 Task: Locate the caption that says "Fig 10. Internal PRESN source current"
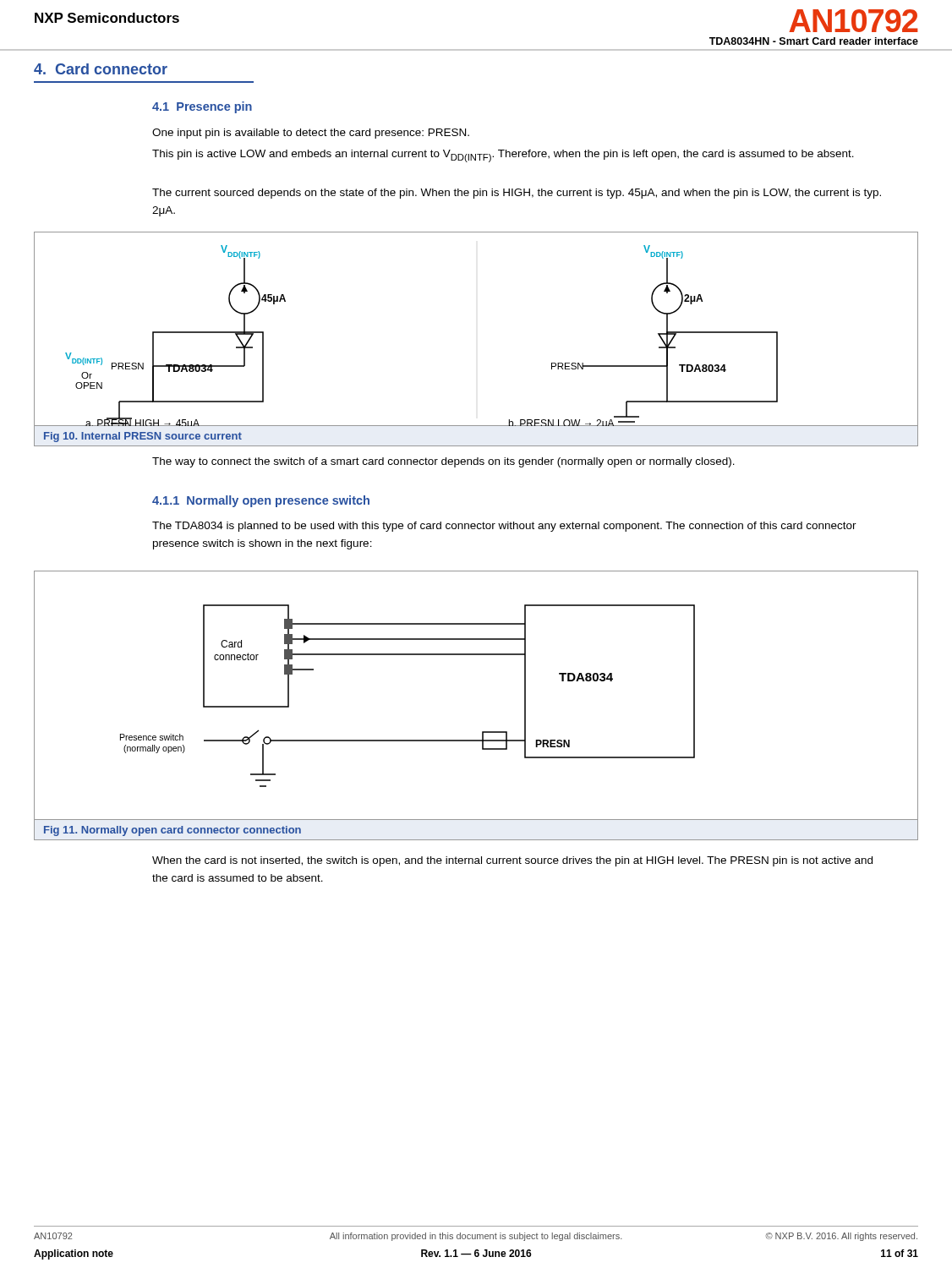click(x=142, y=436)
